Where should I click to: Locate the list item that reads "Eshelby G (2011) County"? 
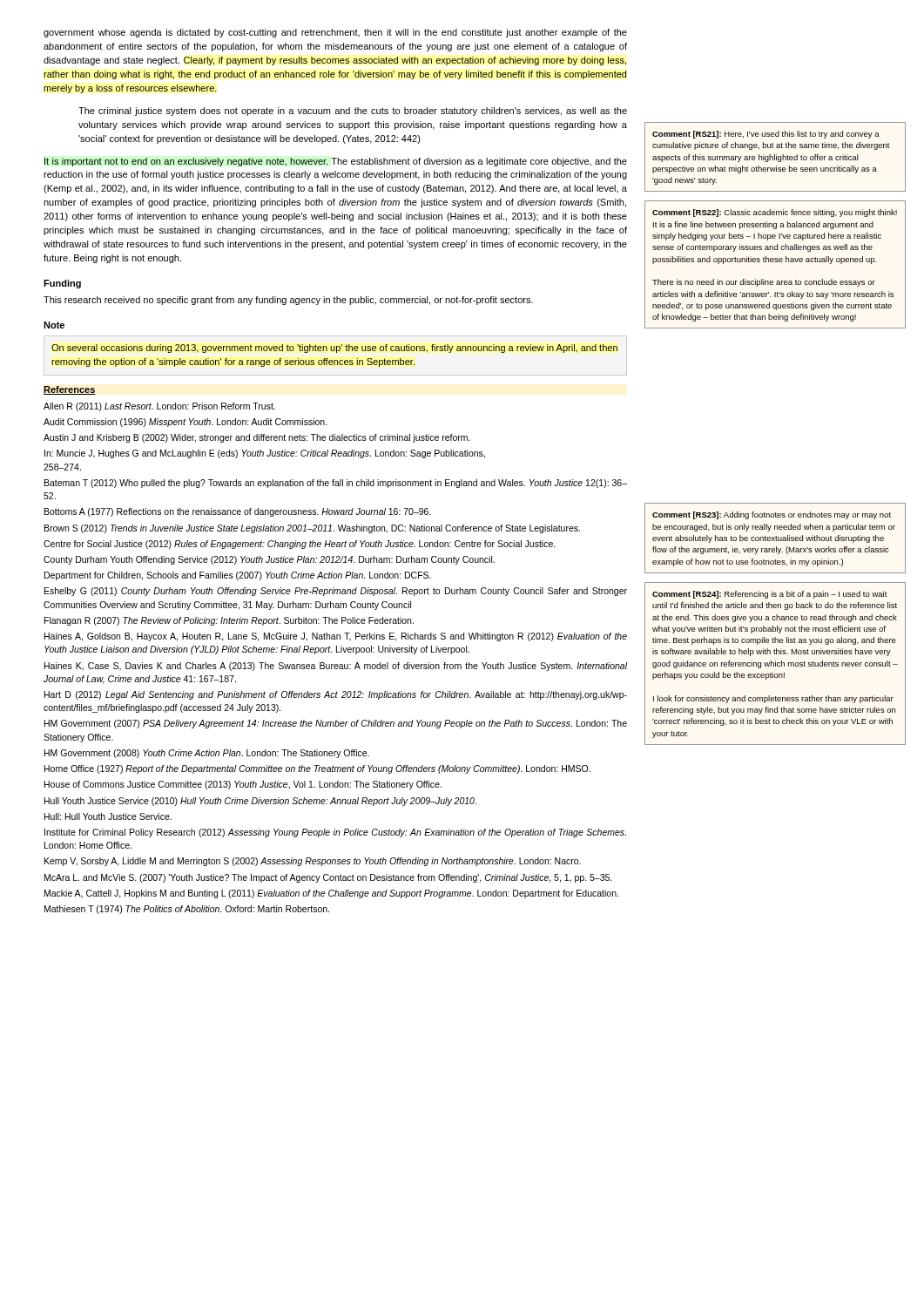click(x=335, y=598)
